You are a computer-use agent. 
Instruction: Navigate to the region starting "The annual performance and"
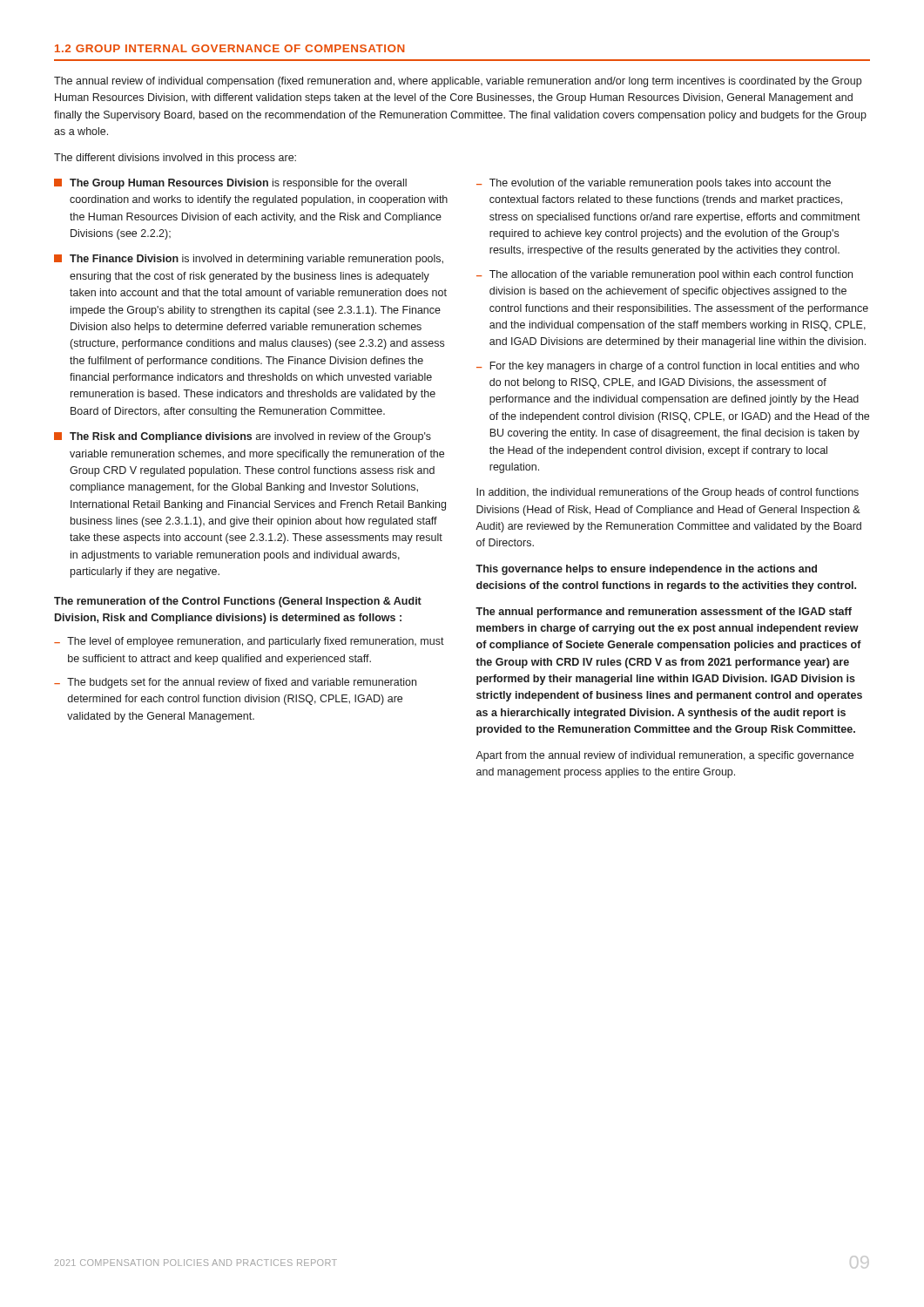[x=669, y=670]
